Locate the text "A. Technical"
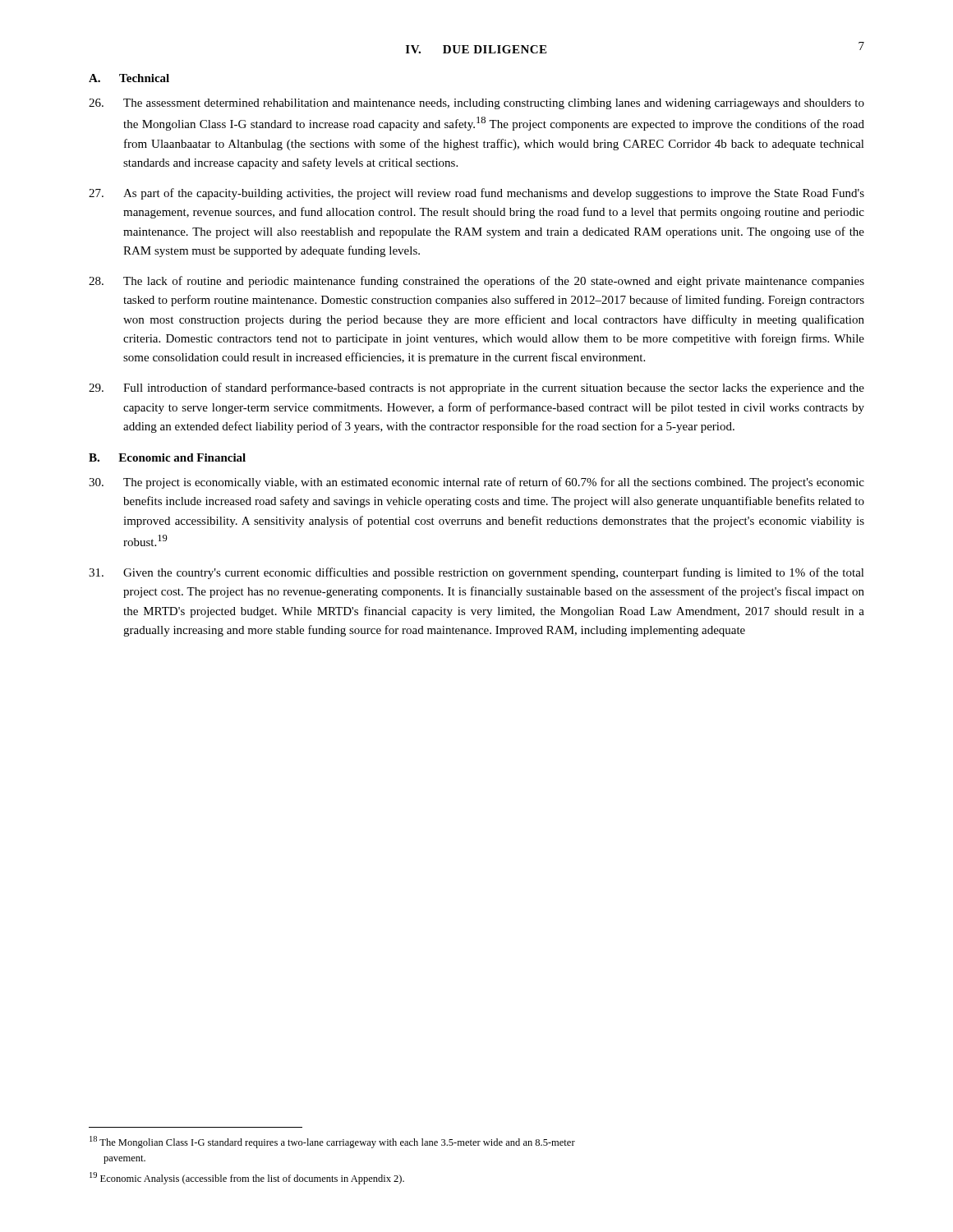The width and height of the screenshot is (953, 1232). click(x=129, y=78)
